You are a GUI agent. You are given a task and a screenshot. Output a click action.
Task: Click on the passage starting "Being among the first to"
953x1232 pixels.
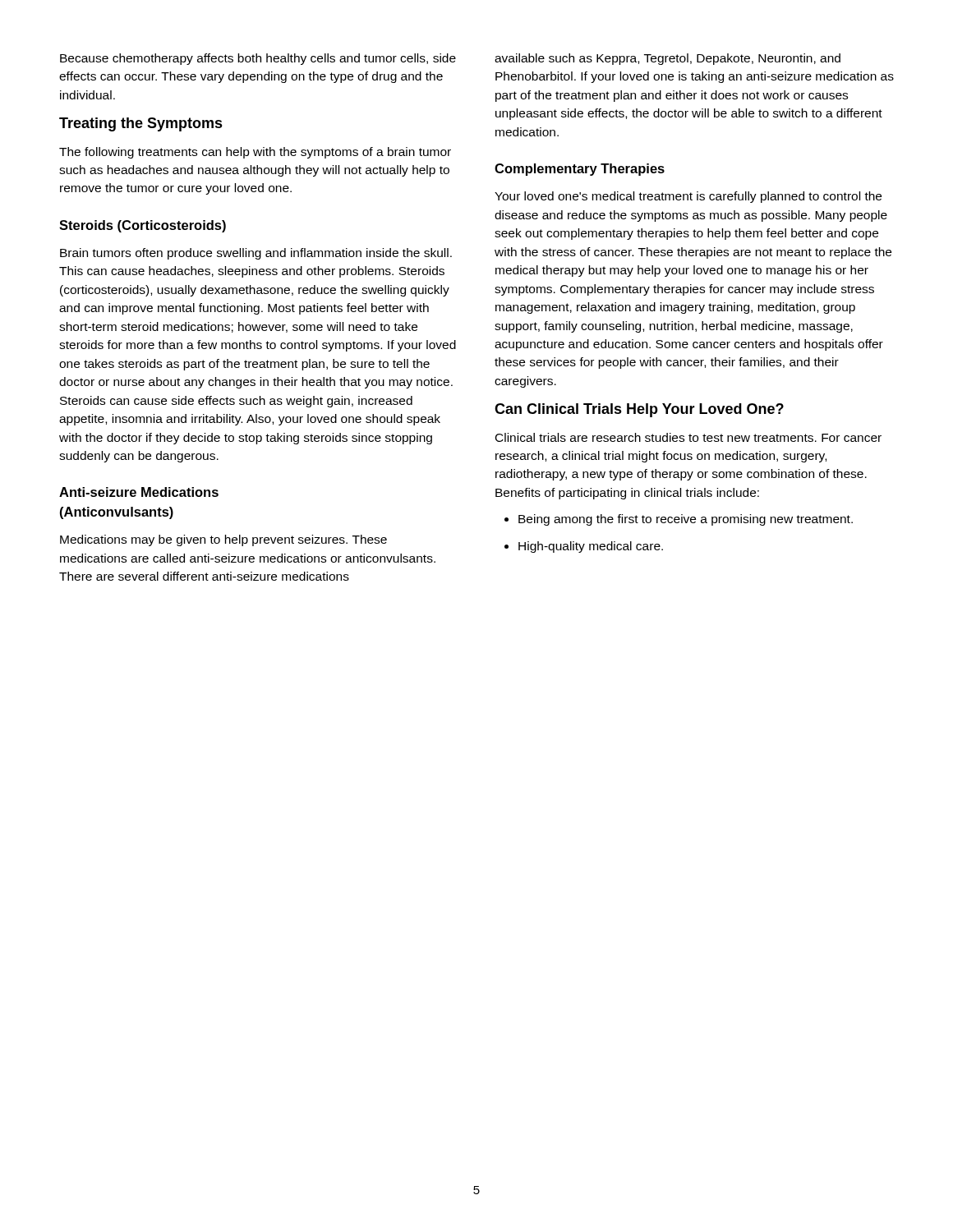pyautogui.click(x=686, y=519)
